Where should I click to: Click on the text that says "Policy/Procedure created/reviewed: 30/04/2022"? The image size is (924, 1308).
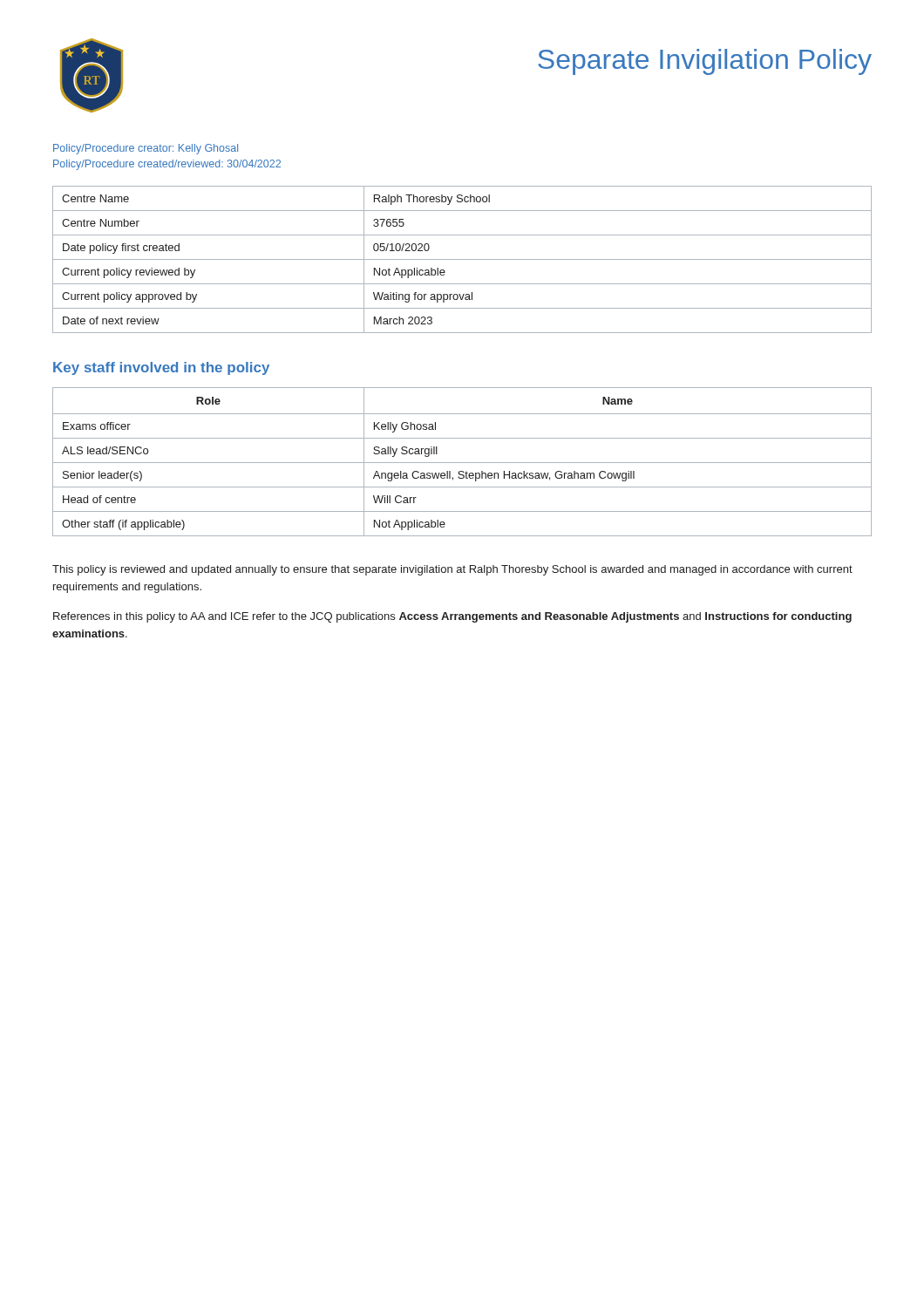click(x=167, y=164)
